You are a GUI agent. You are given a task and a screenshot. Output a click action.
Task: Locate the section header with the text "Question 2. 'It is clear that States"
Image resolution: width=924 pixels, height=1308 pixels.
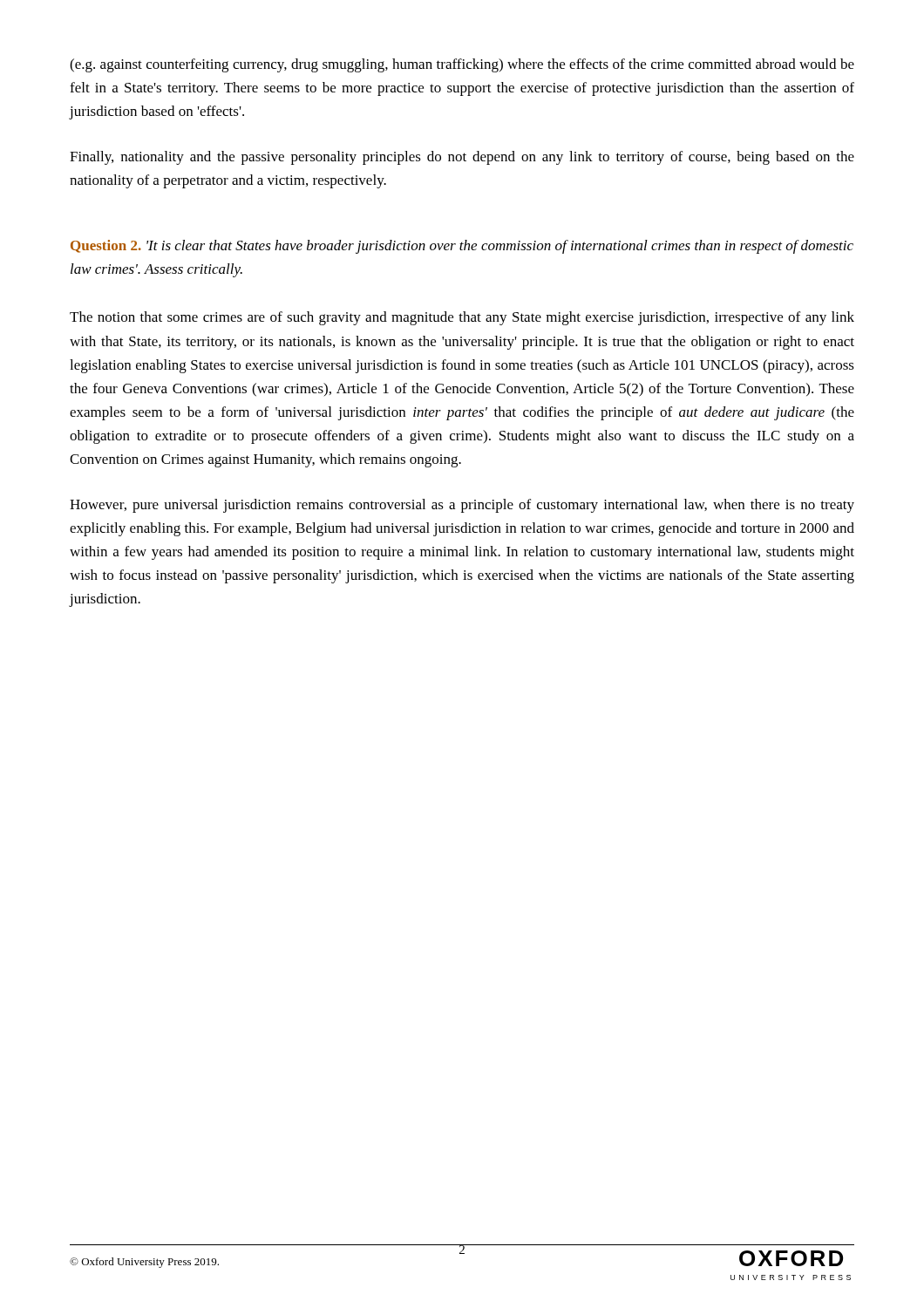(x=462, y=257)
